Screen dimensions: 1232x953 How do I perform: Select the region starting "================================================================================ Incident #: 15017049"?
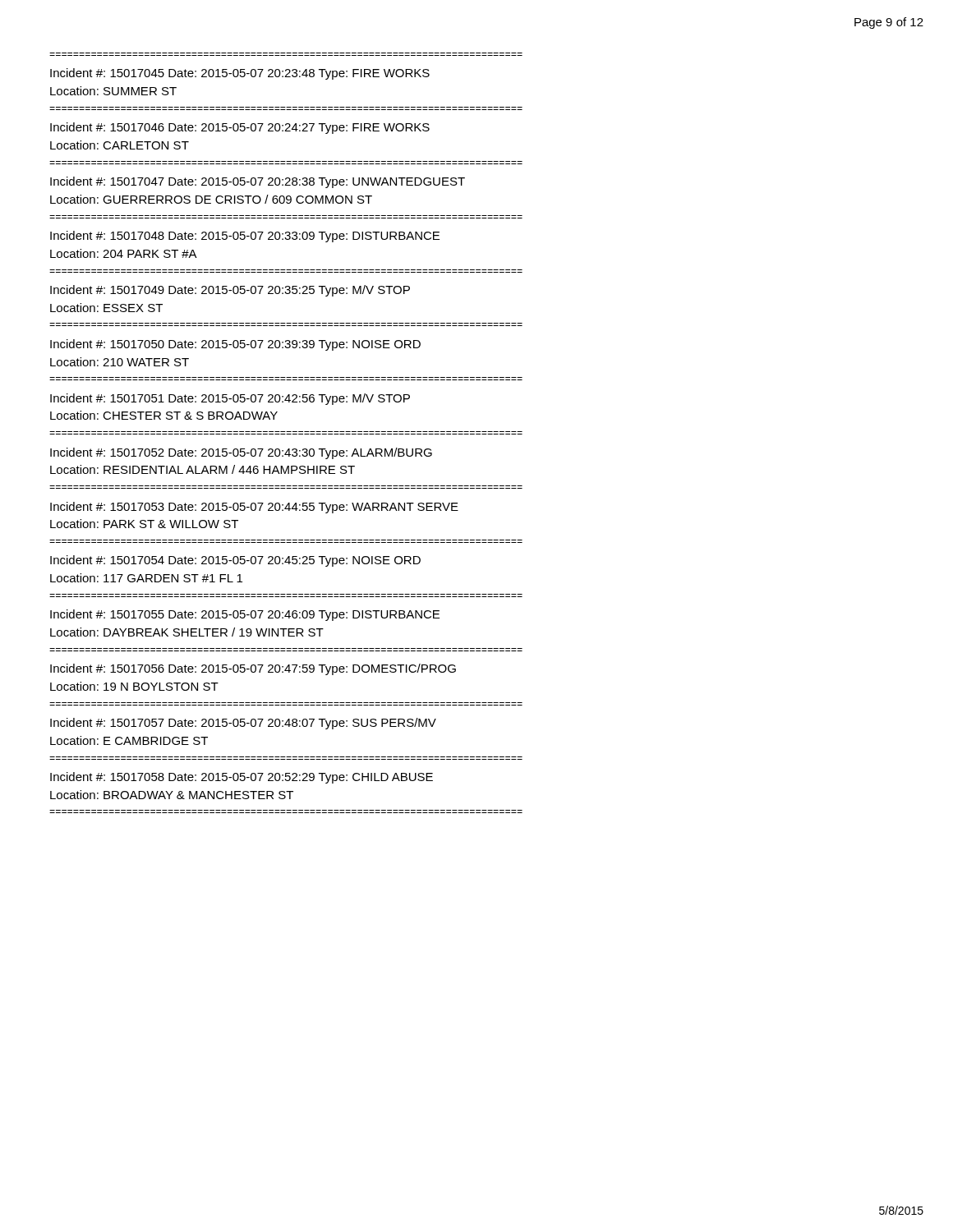pos(230,291)
